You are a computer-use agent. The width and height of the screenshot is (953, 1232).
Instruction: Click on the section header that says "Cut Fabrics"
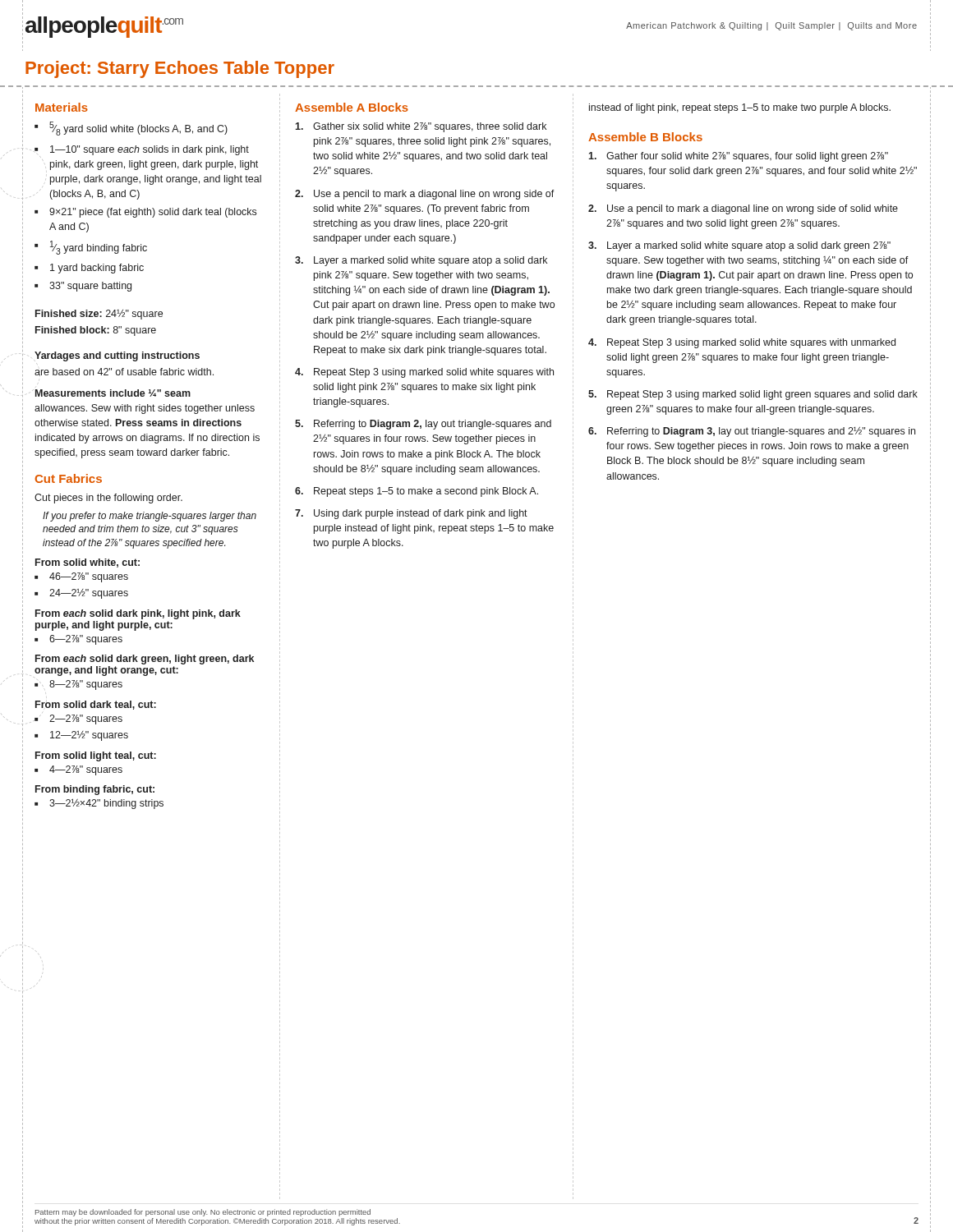(68, 479)
